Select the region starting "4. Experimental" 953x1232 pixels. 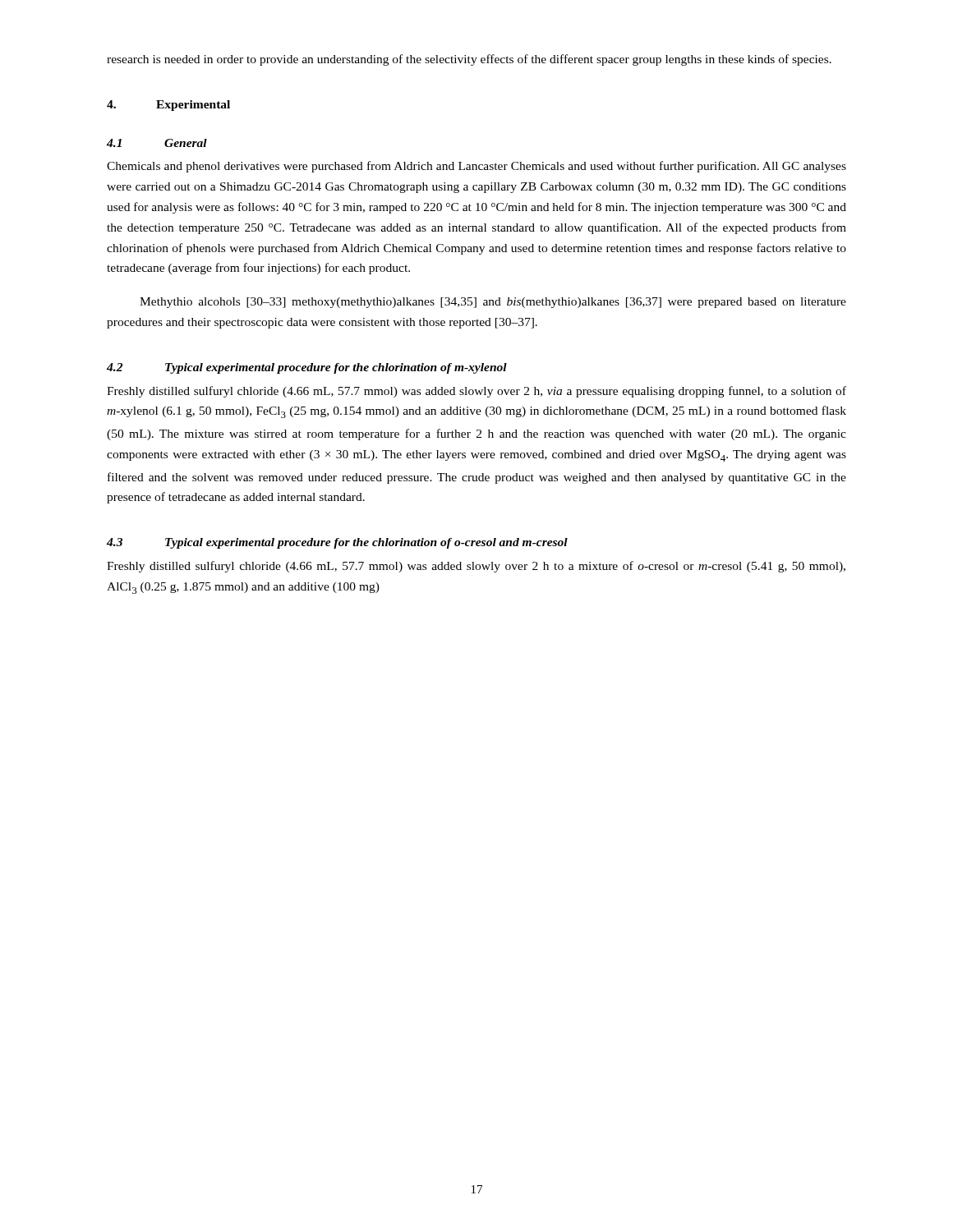click(x=169, y=104)
